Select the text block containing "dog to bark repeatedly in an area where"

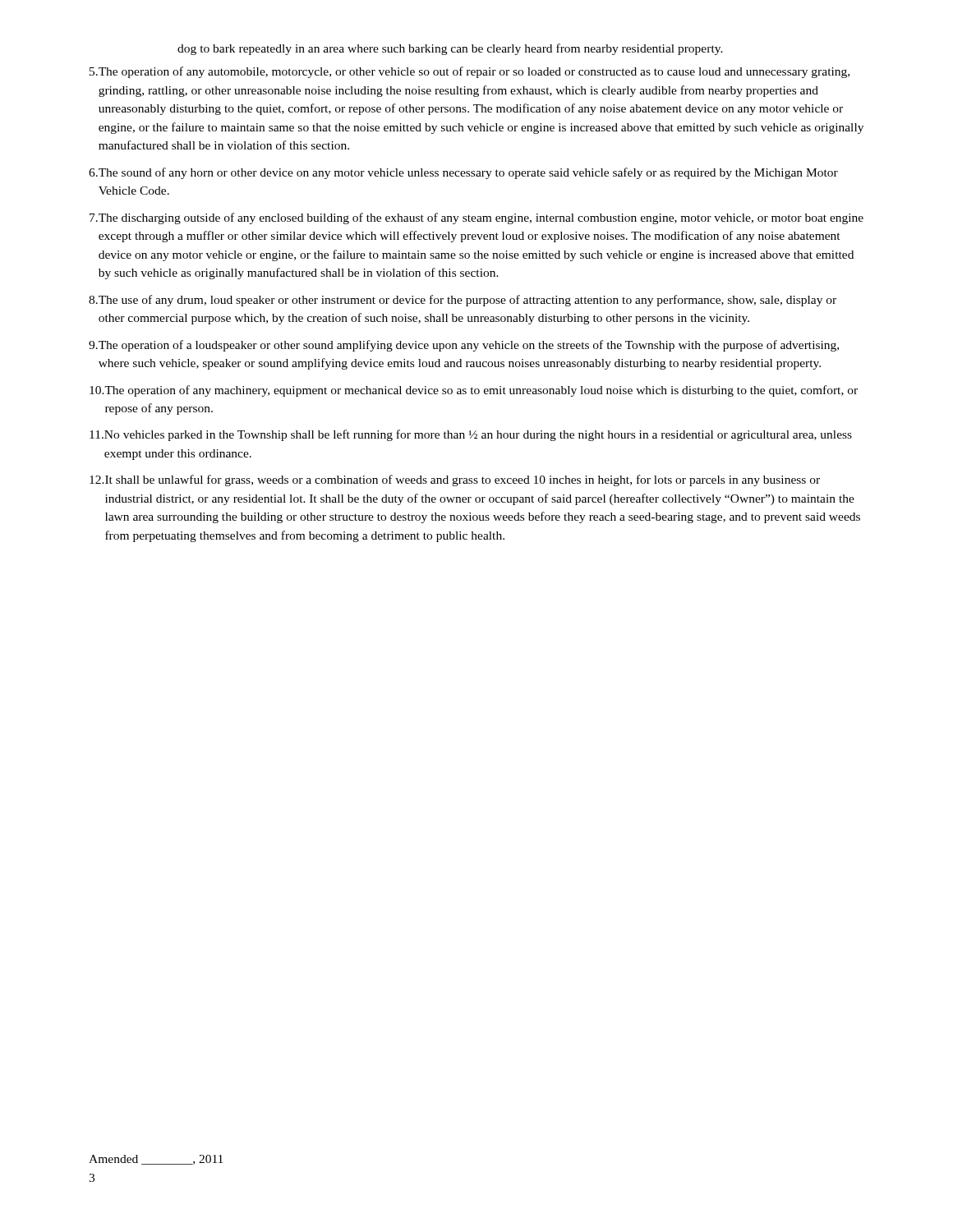coord(450,48)
